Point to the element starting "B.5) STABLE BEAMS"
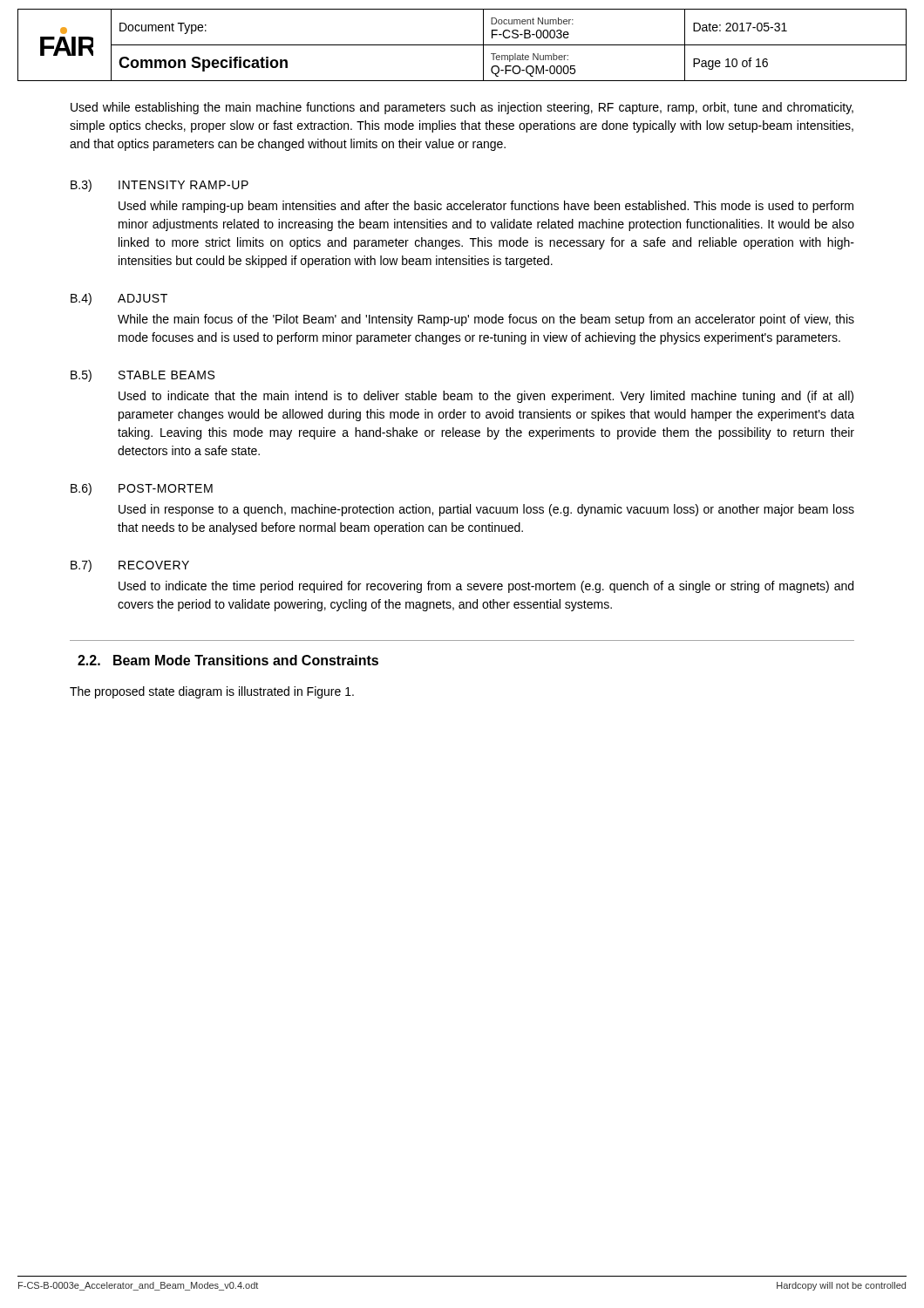The width and height of the screenshot is (924, 1308). point(143,375)
